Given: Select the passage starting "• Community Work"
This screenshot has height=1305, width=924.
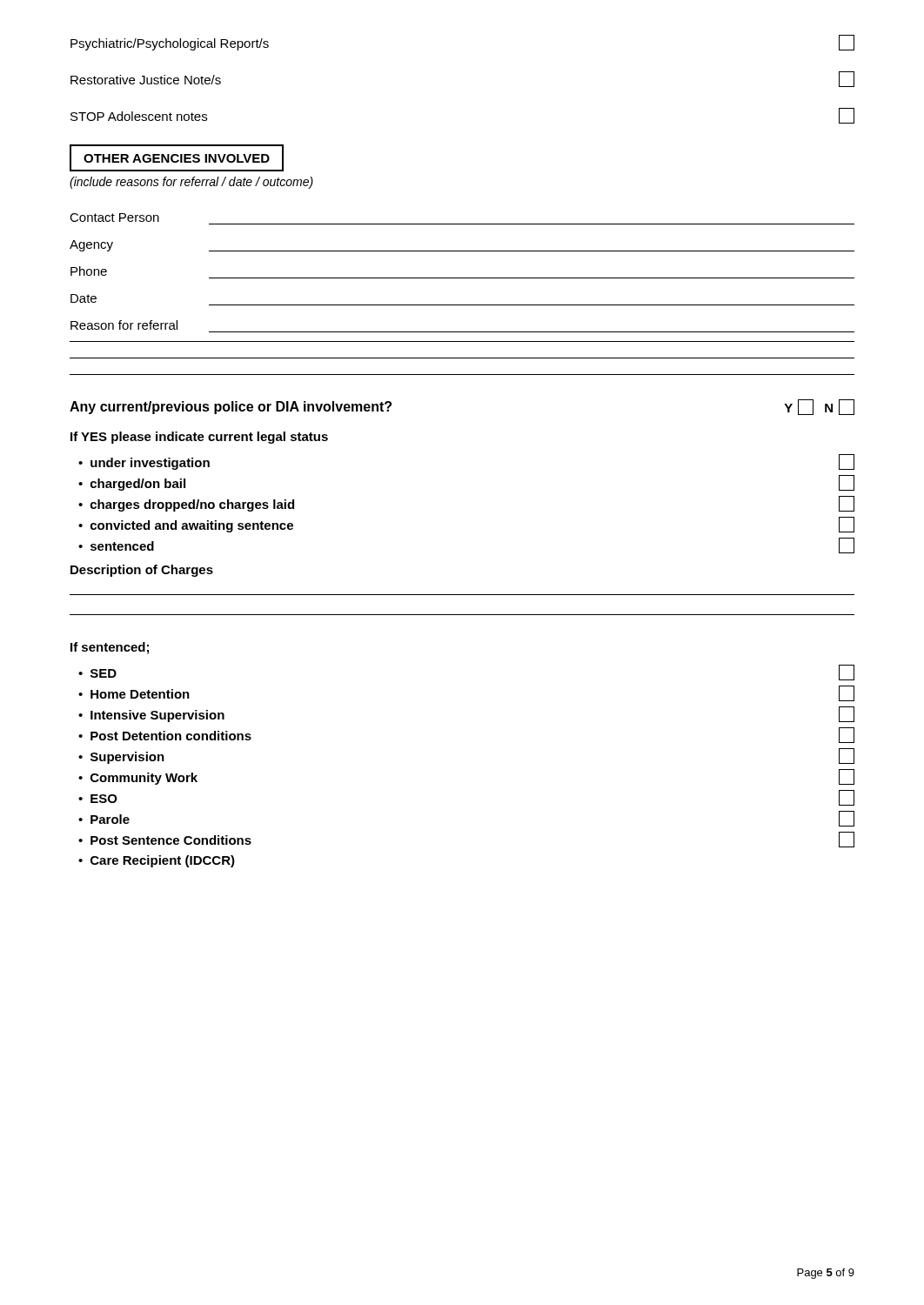Looking at the screenshot, I should click(133, 776).
